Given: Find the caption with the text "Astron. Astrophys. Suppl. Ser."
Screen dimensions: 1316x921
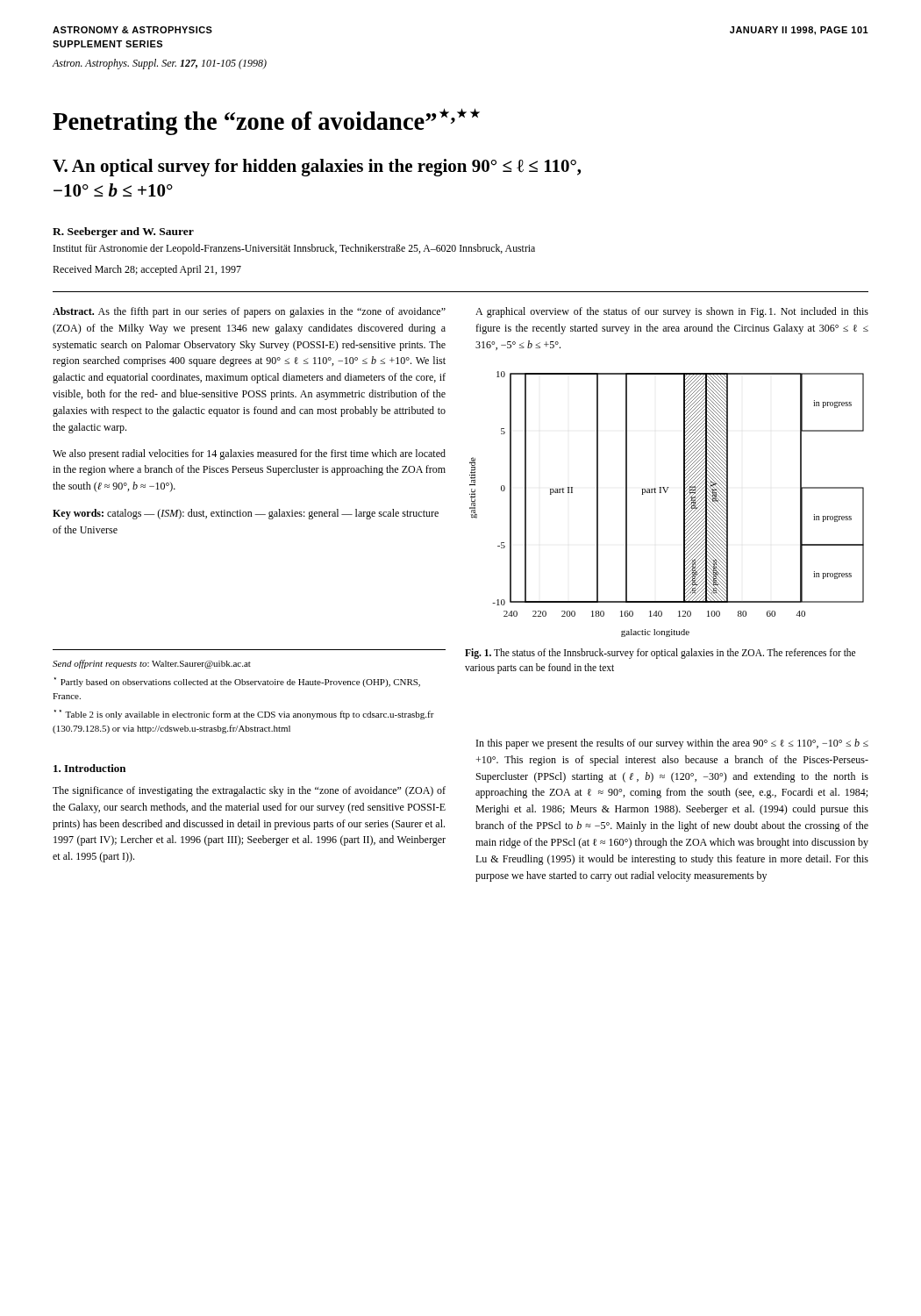Looking at the screenshot, I should [160, 63].
